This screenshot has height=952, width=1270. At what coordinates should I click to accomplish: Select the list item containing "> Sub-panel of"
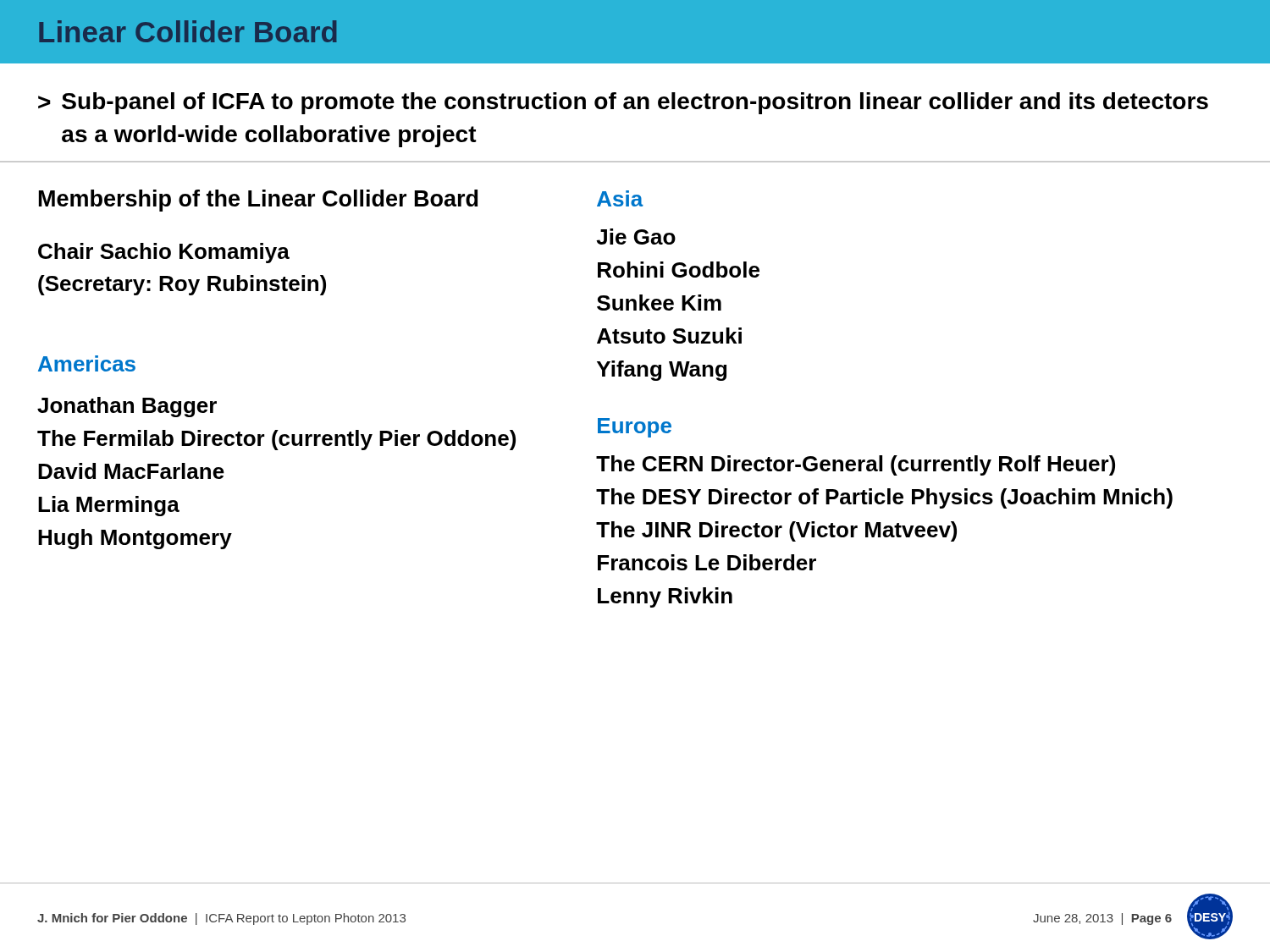coord(635,118)
